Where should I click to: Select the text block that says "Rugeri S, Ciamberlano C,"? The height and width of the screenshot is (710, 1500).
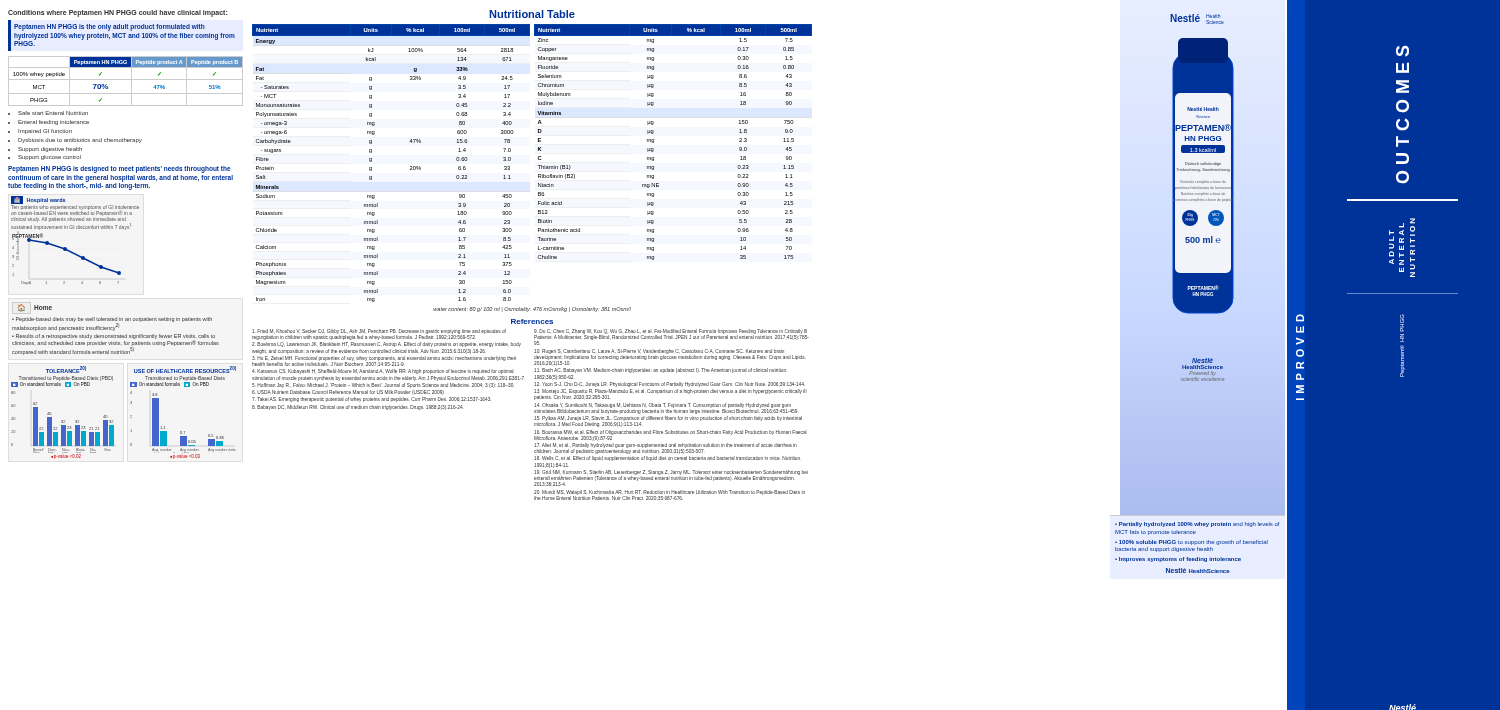point(670,357)
